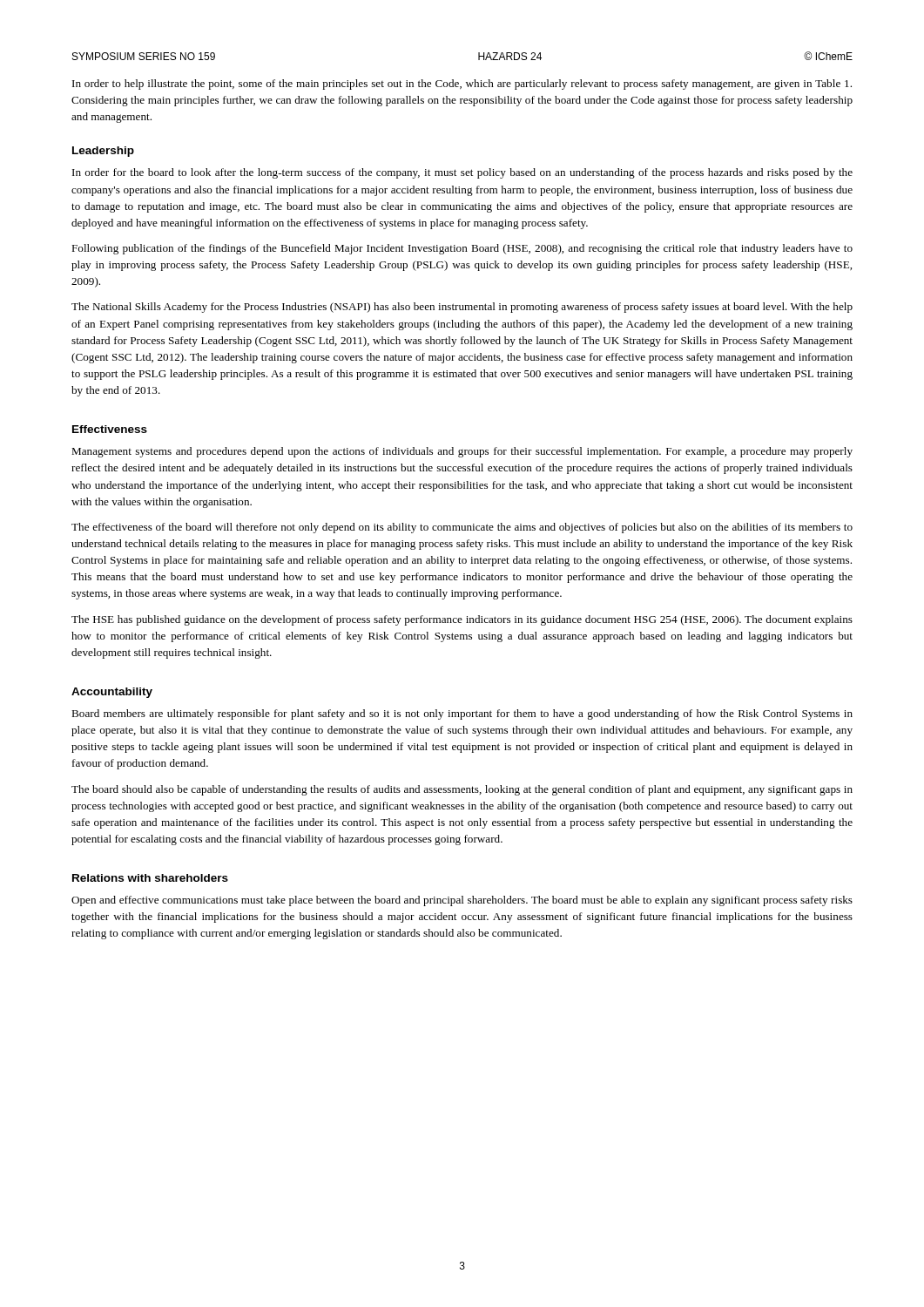Screen dimensions: 1307x924
Task: Navigate to the block starting "Following publication of the findings"
Action: click(462, 265)
